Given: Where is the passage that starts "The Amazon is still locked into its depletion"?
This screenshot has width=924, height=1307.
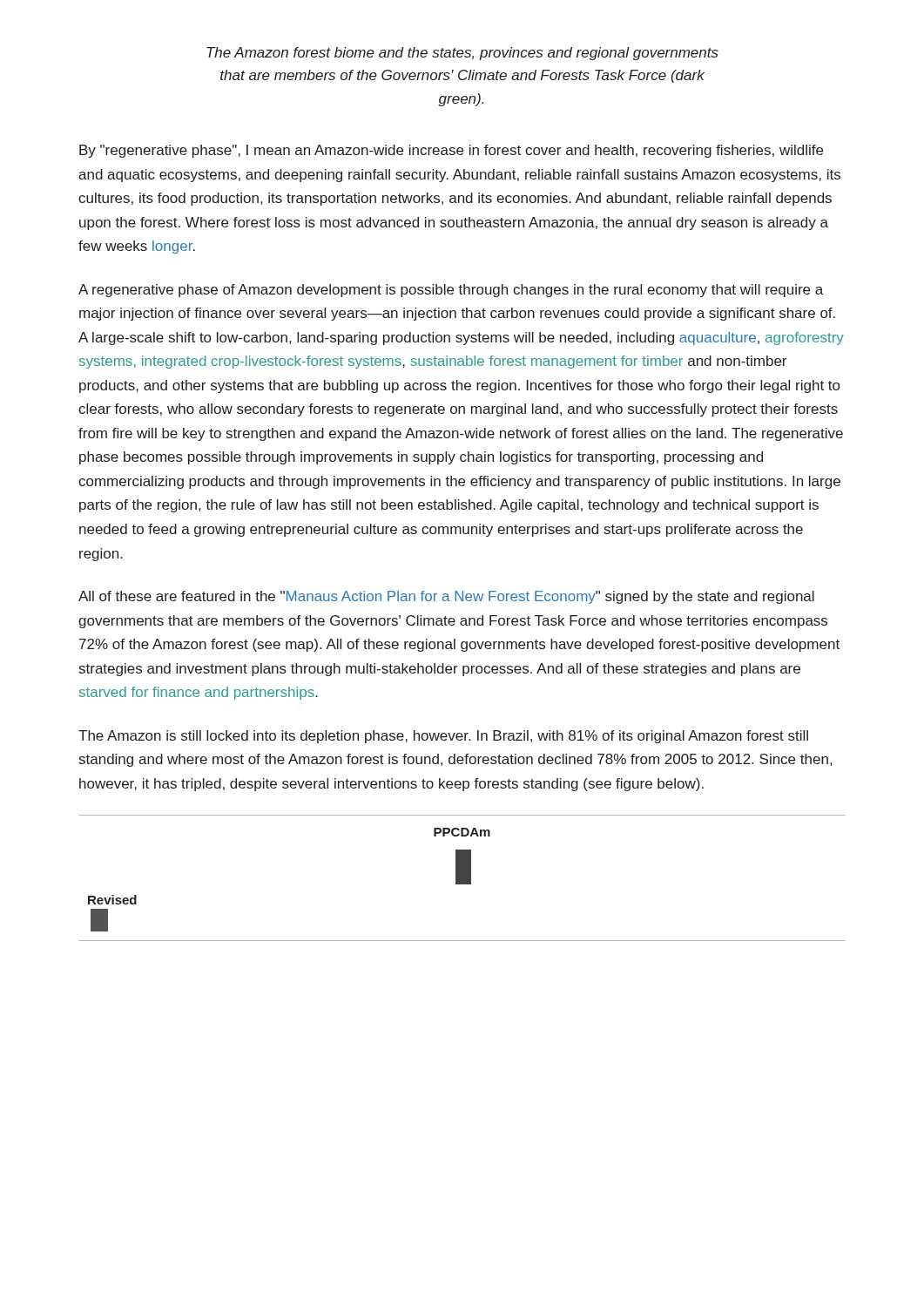Looking at the screenshot, I should tap(456, 760).
